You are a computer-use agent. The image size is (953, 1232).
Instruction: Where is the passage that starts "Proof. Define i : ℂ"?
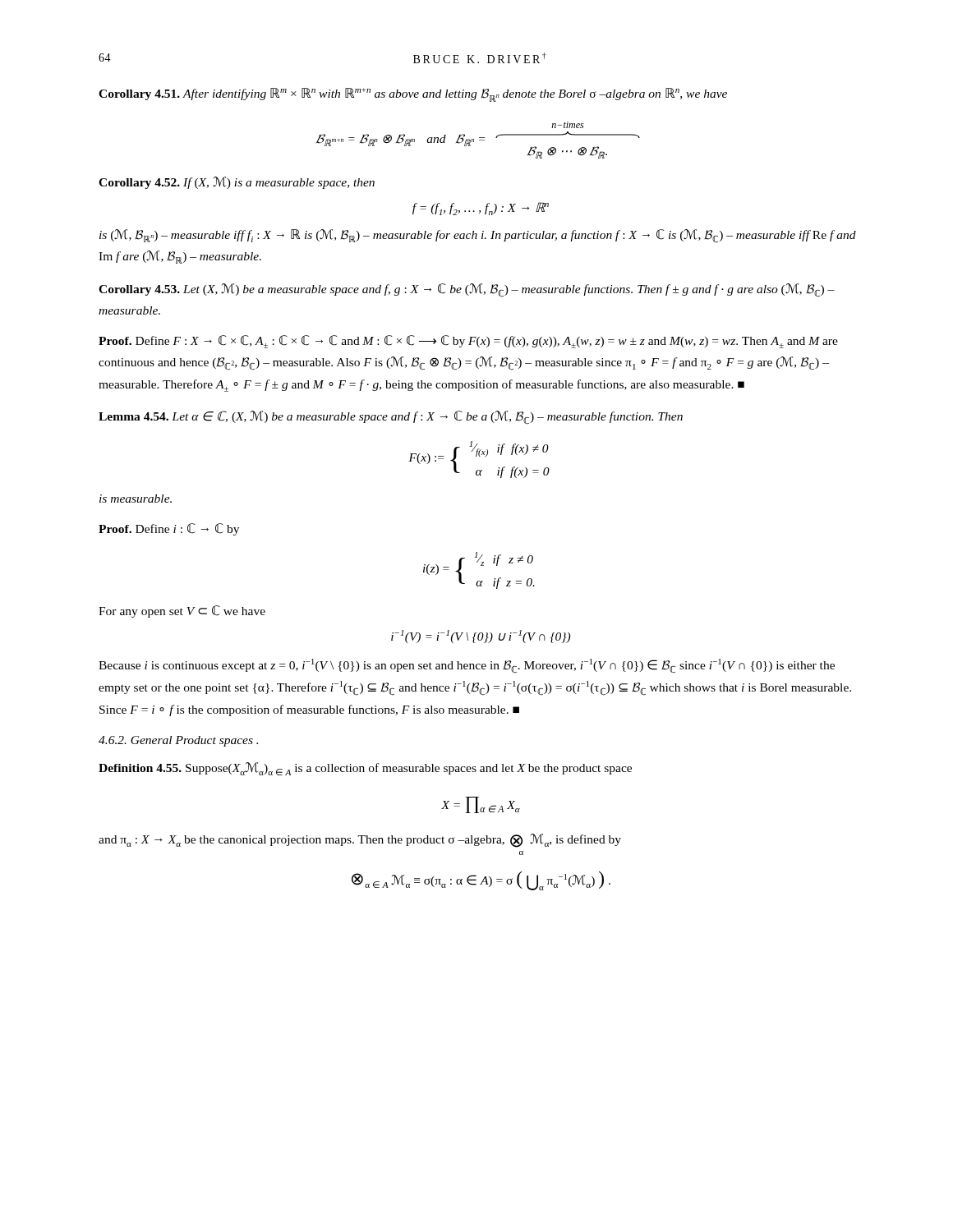169,529
